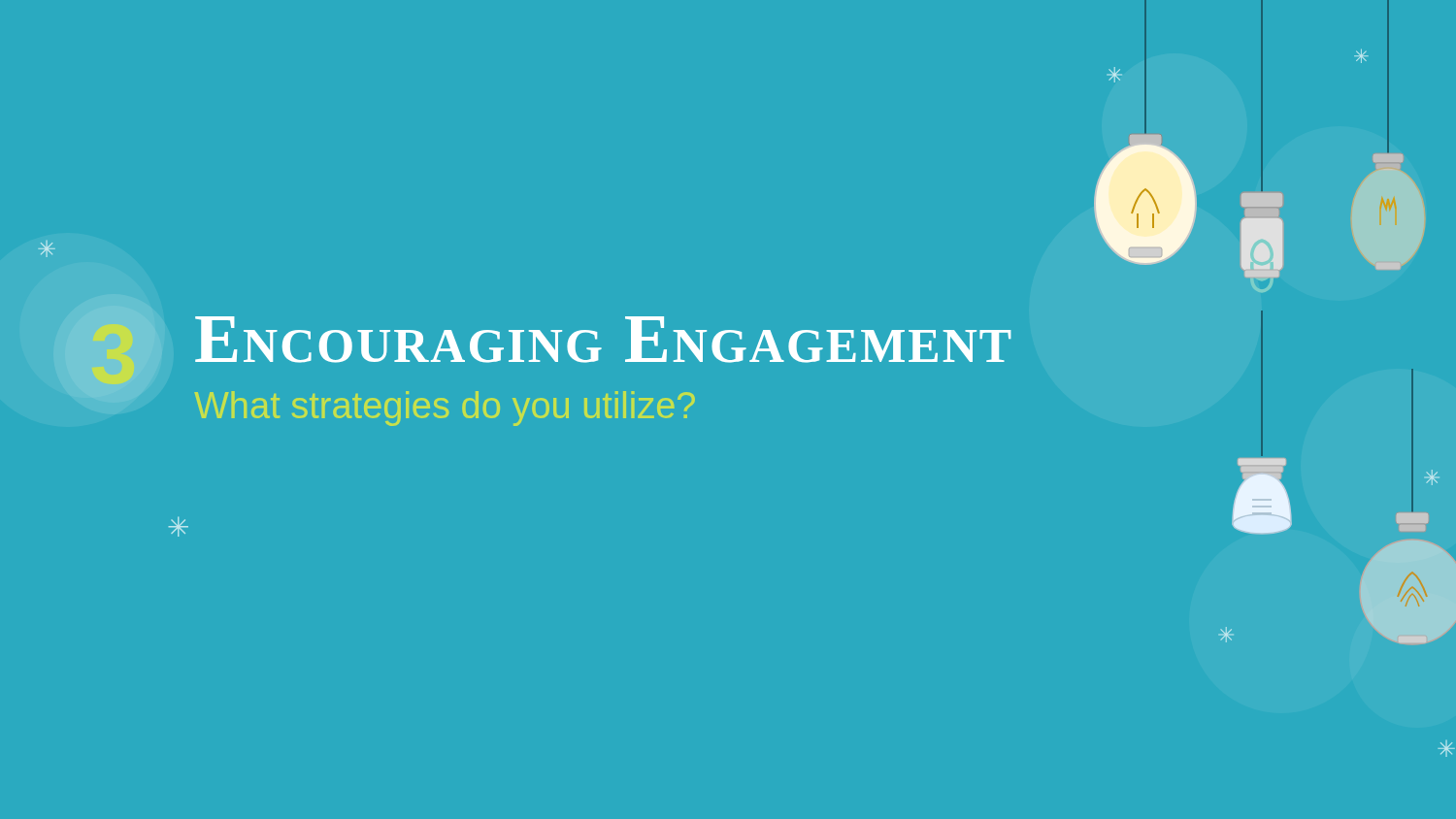1456x819 pixels.
Task: Locate the text "Encouraging Engagement"
Action: pos(604,339)
